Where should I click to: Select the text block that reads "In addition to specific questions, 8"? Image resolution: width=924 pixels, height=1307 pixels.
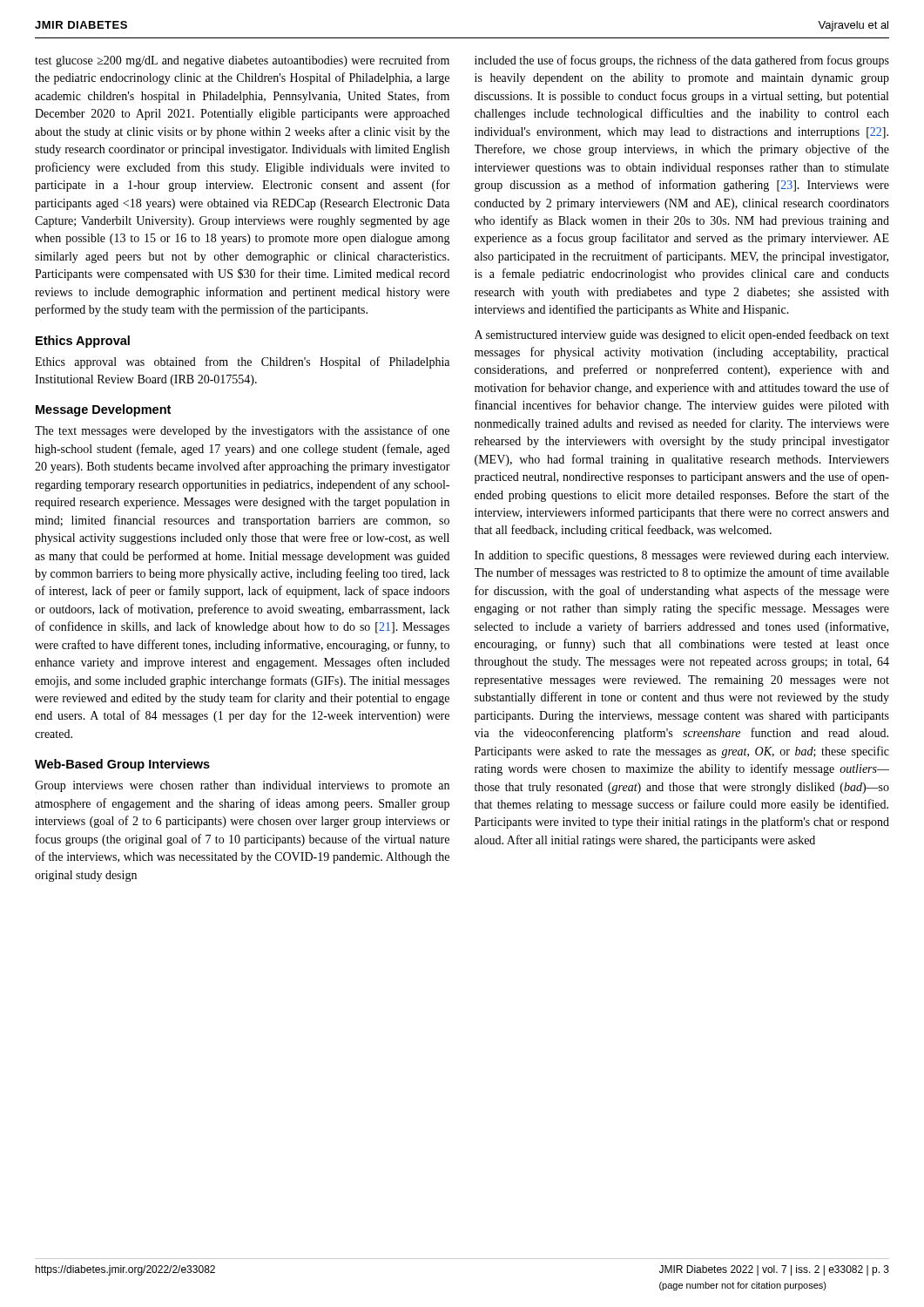pos(682,698)
